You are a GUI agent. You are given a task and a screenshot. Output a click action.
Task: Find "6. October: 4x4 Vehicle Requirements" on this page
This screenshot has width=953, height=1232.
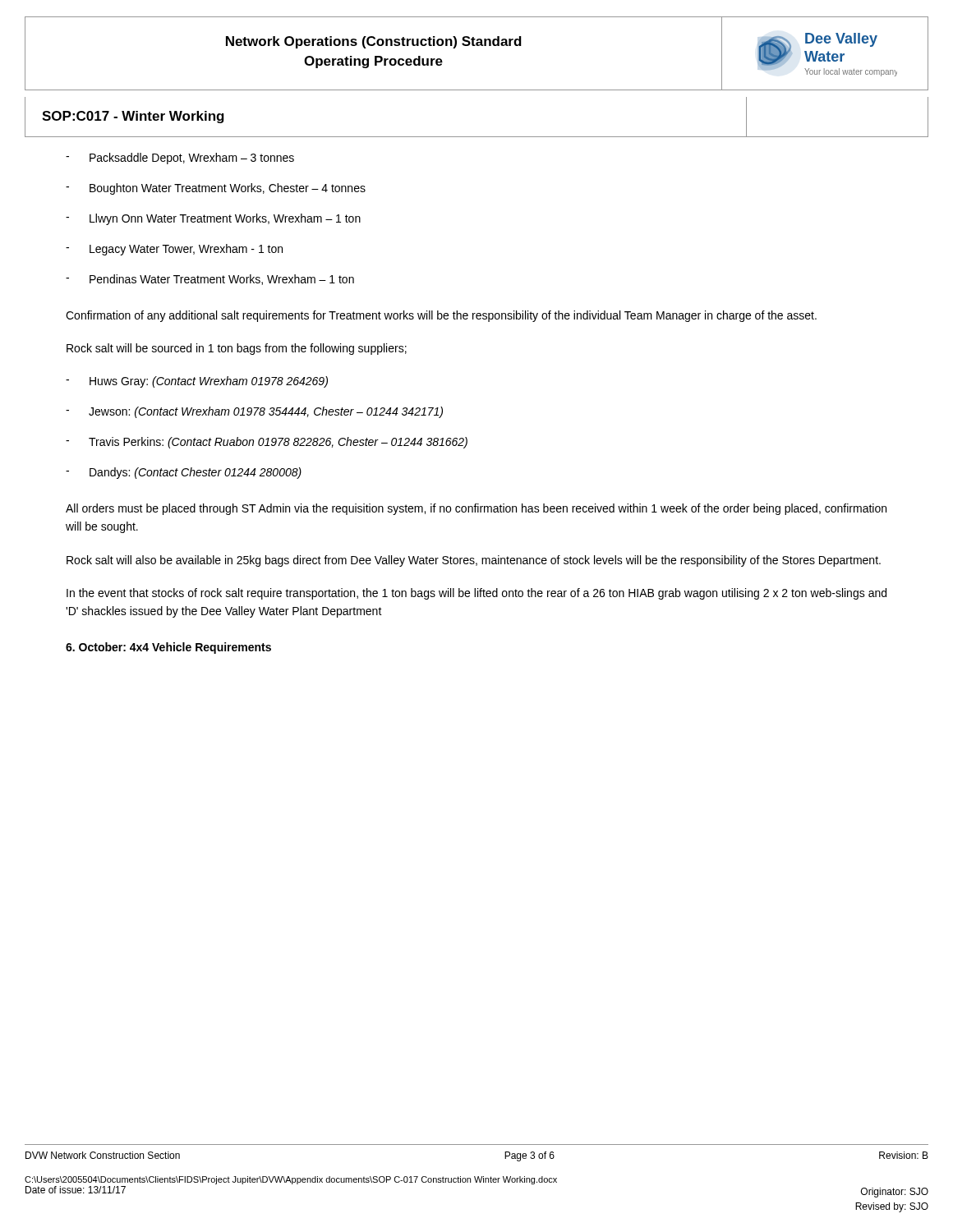click(x=169, y=647)
